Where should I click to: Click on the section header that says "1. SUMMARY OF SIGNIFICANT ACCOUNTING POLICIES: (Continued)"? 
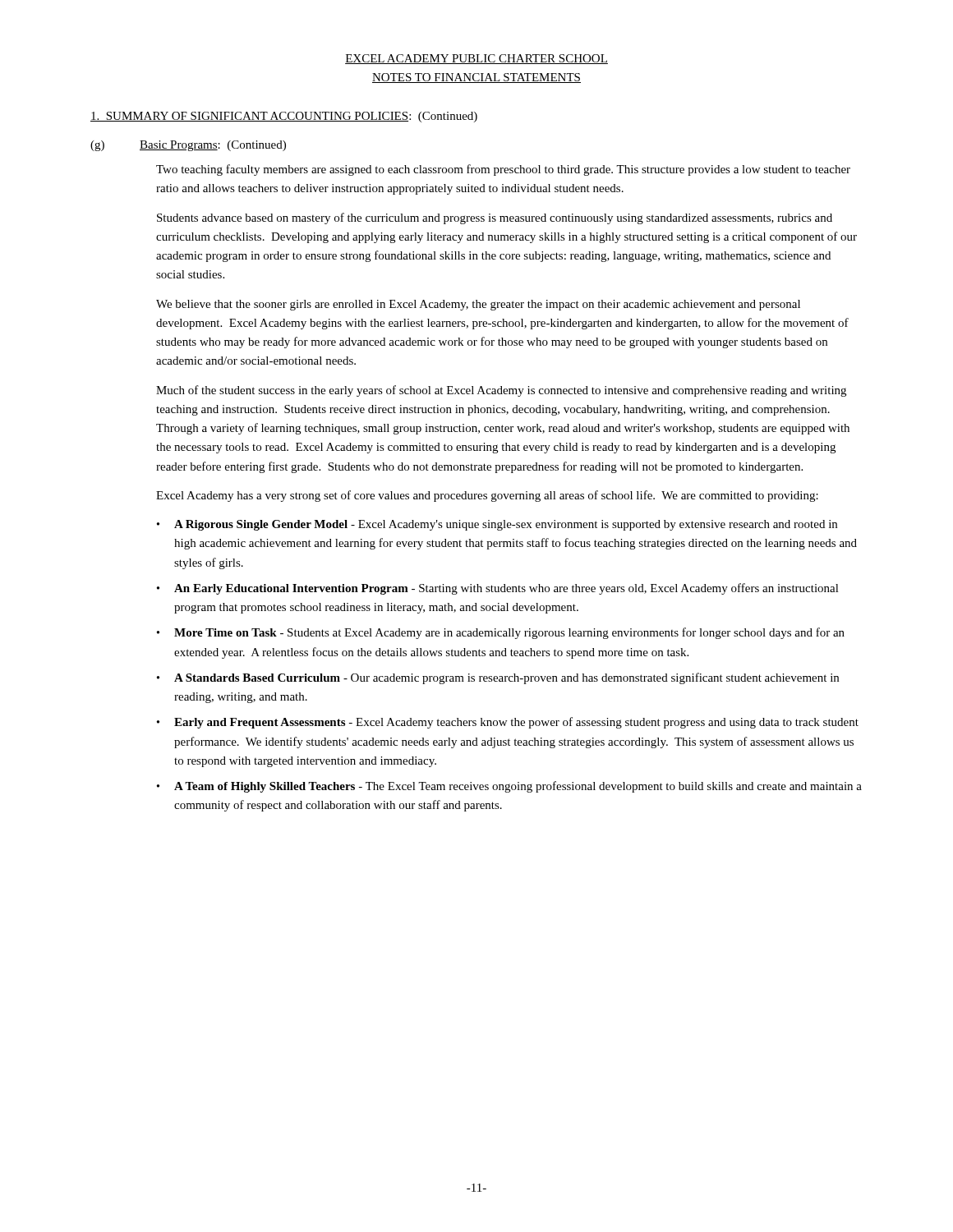click(284, 116)
